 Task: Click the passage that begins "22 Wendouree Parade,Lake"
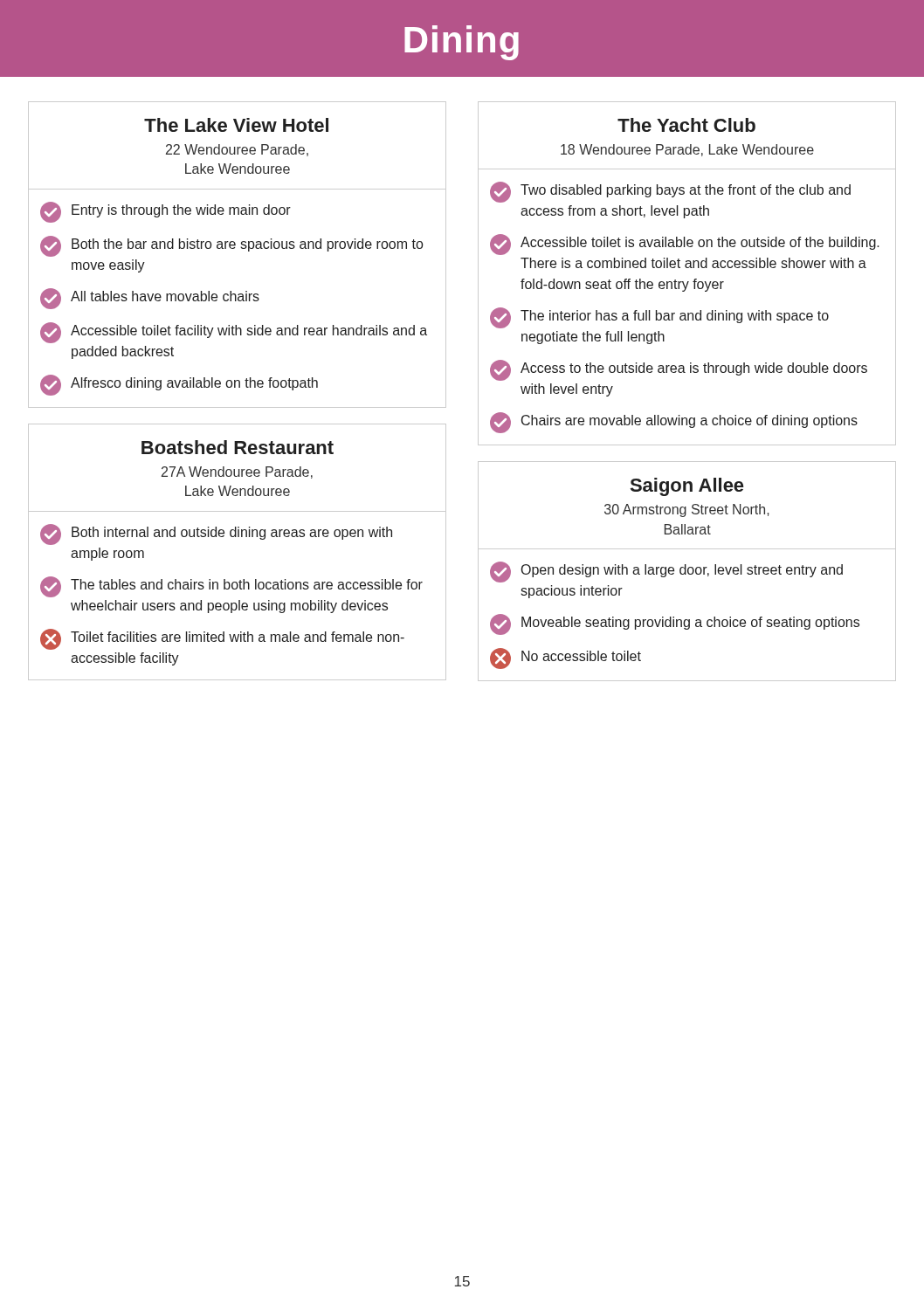(237, 160)
